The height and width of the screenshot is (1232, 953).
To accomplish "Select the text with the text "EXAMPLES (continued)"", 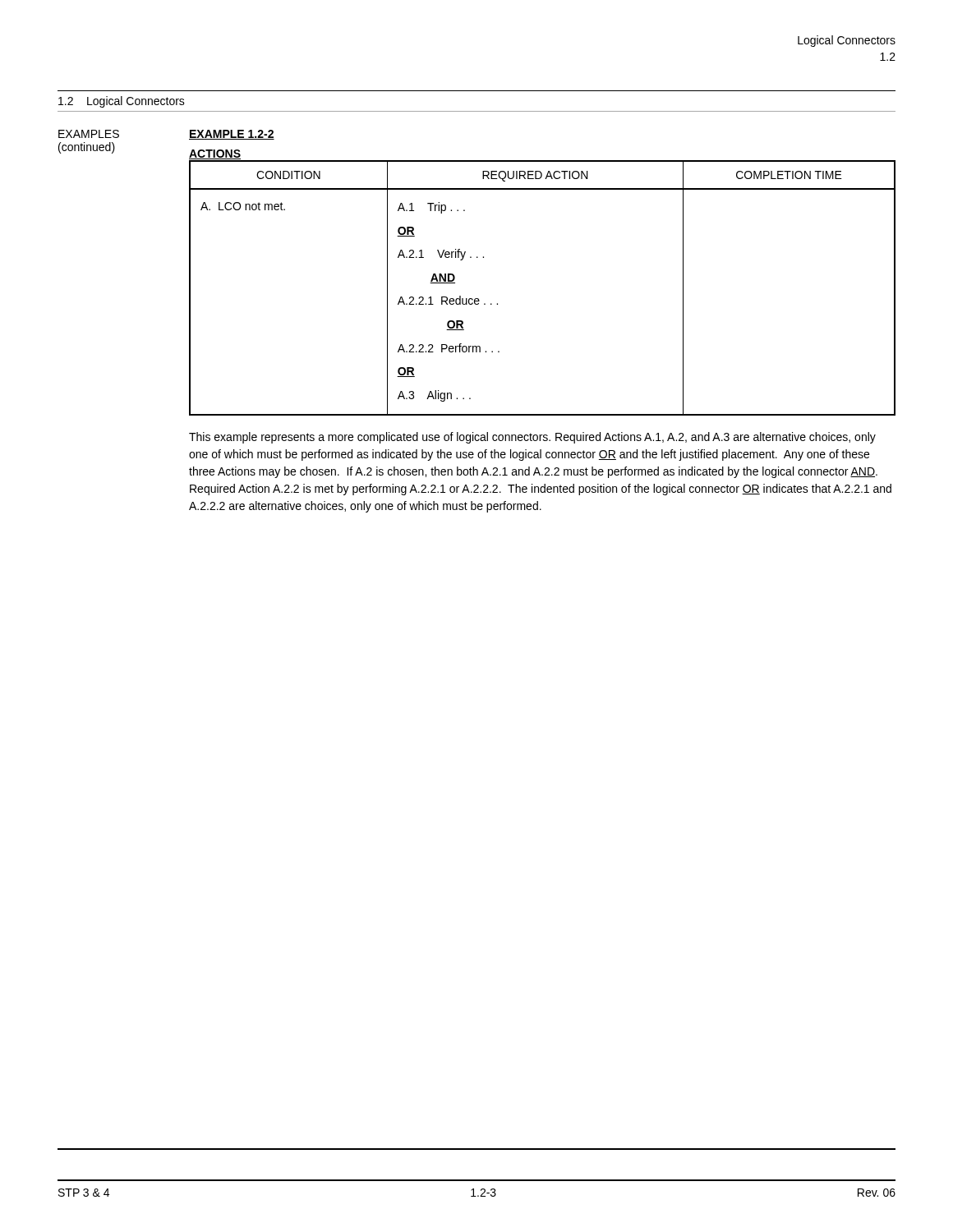I will [x=88, y=140].
